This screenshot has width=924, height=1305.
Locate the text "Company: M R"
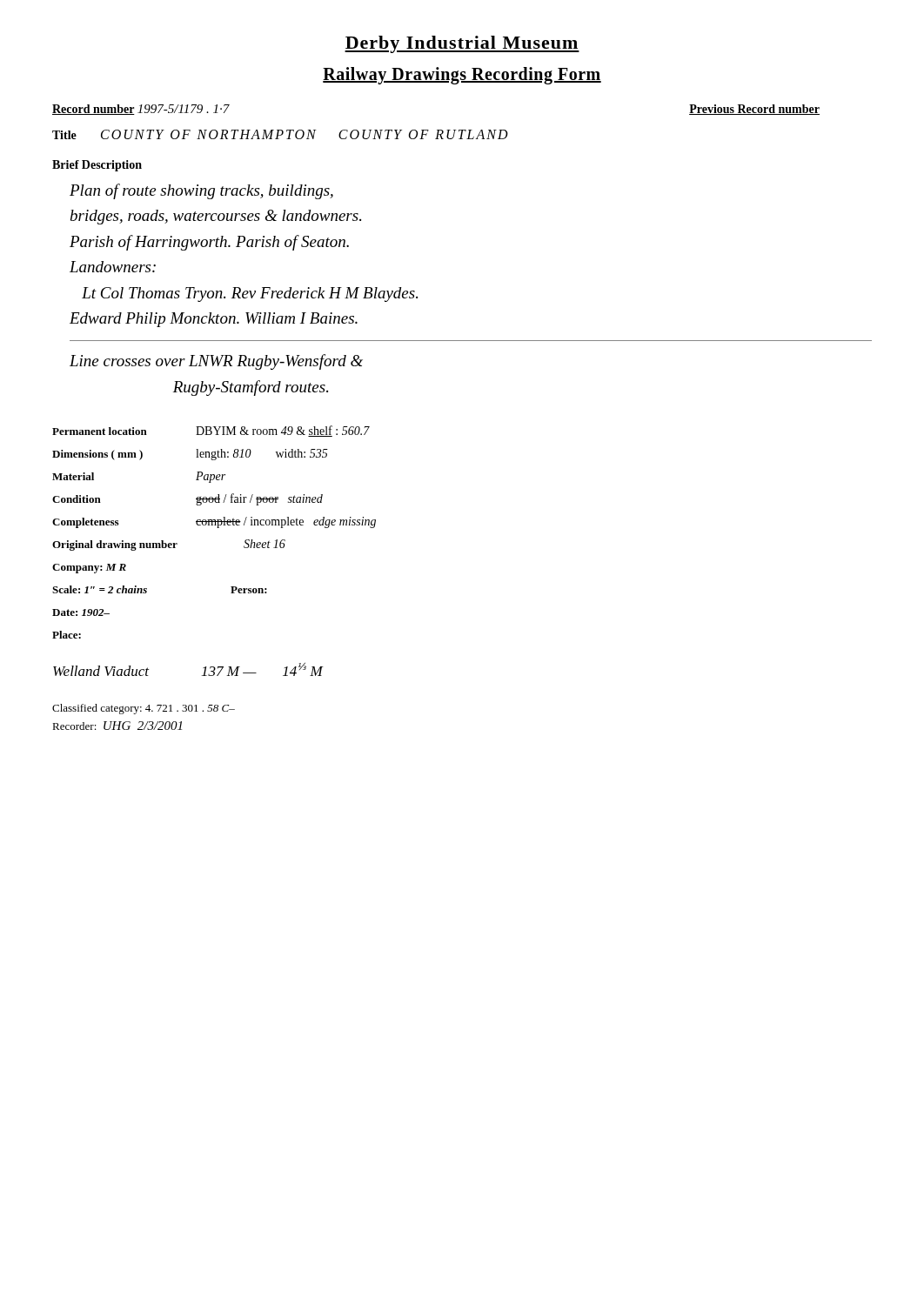(124, 568)
